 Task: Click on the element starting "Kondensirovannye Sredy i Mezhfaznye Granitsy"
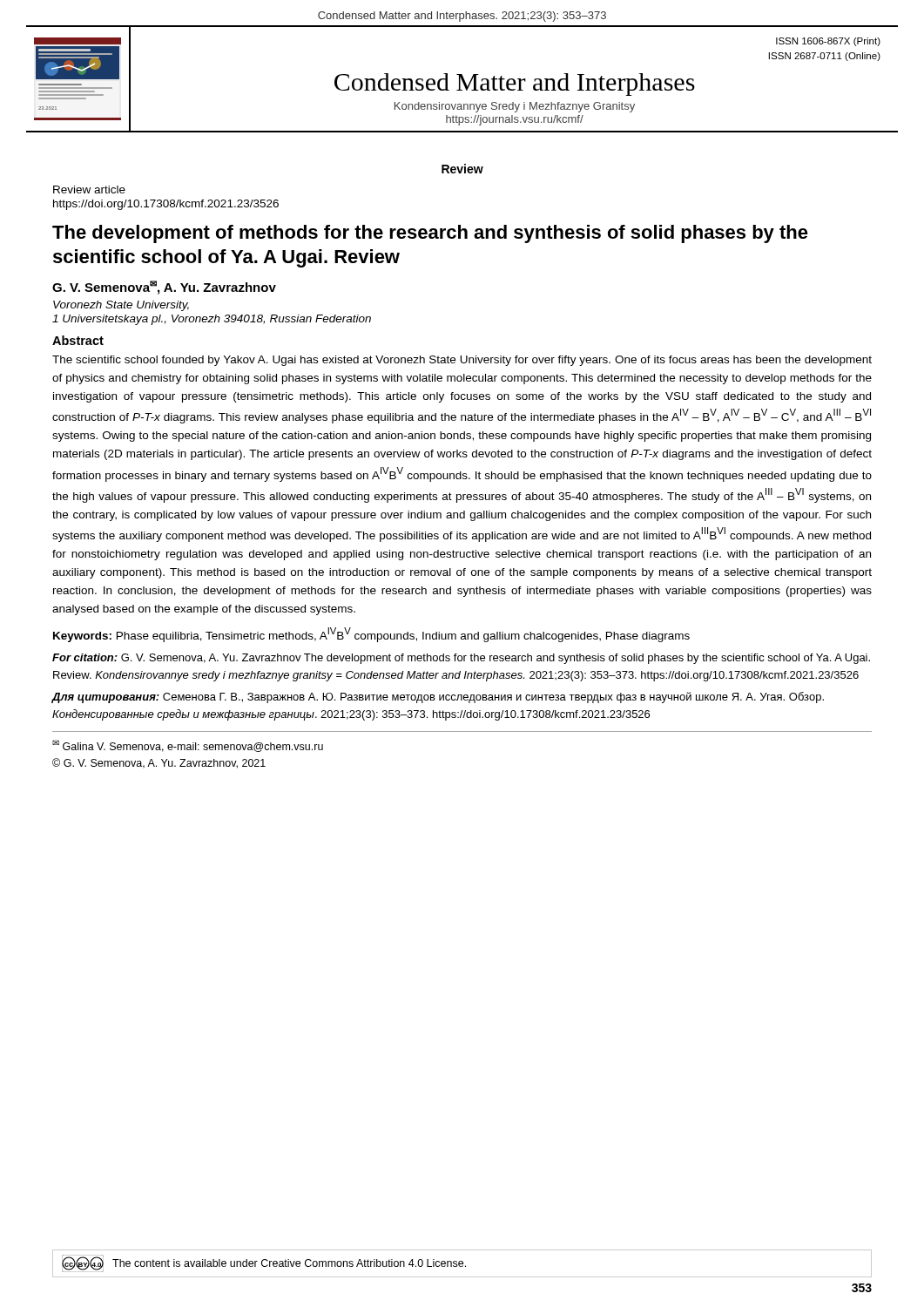tap(514, 105)
